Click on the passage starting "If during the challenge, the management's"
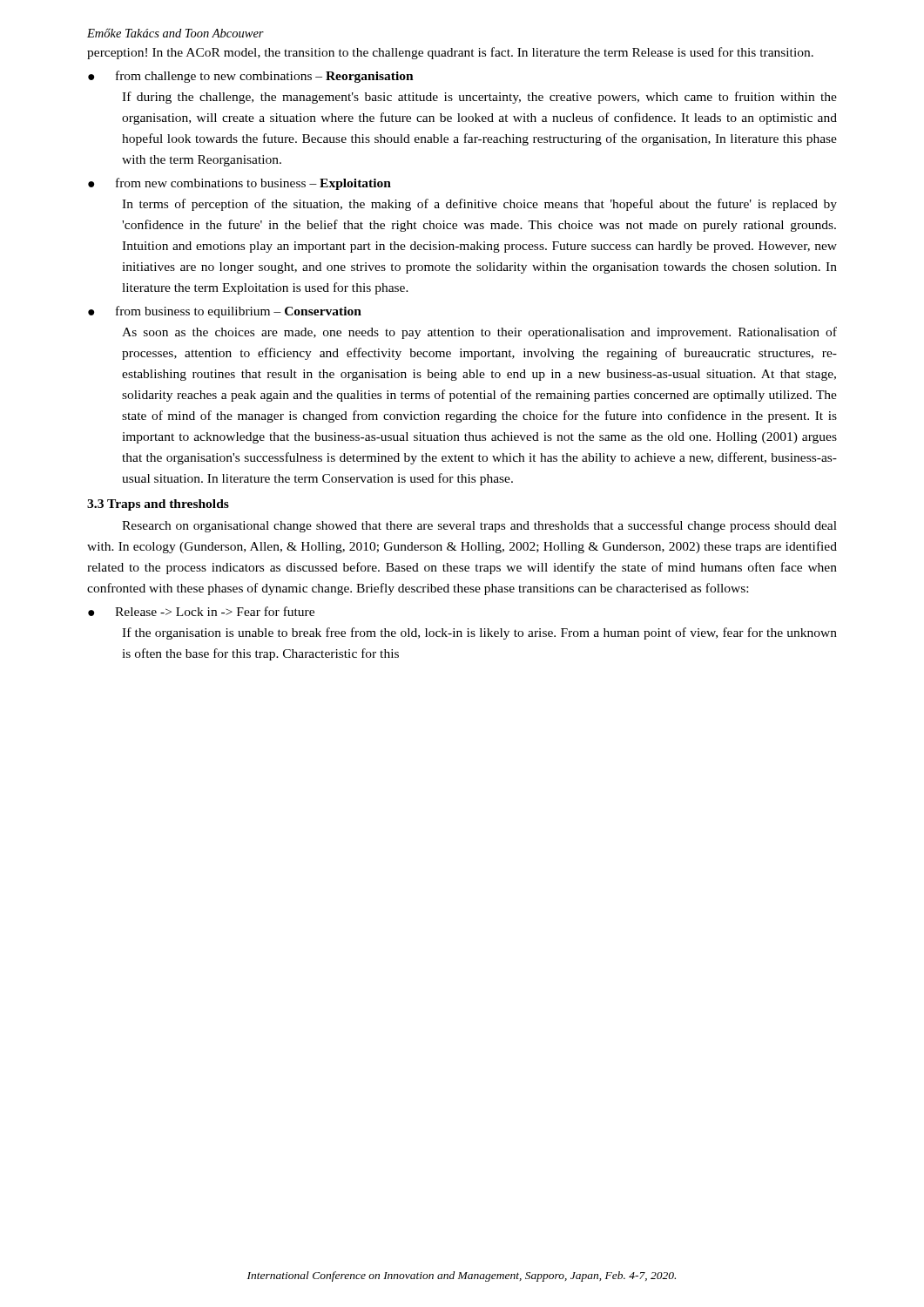 [x=479, y=128]
